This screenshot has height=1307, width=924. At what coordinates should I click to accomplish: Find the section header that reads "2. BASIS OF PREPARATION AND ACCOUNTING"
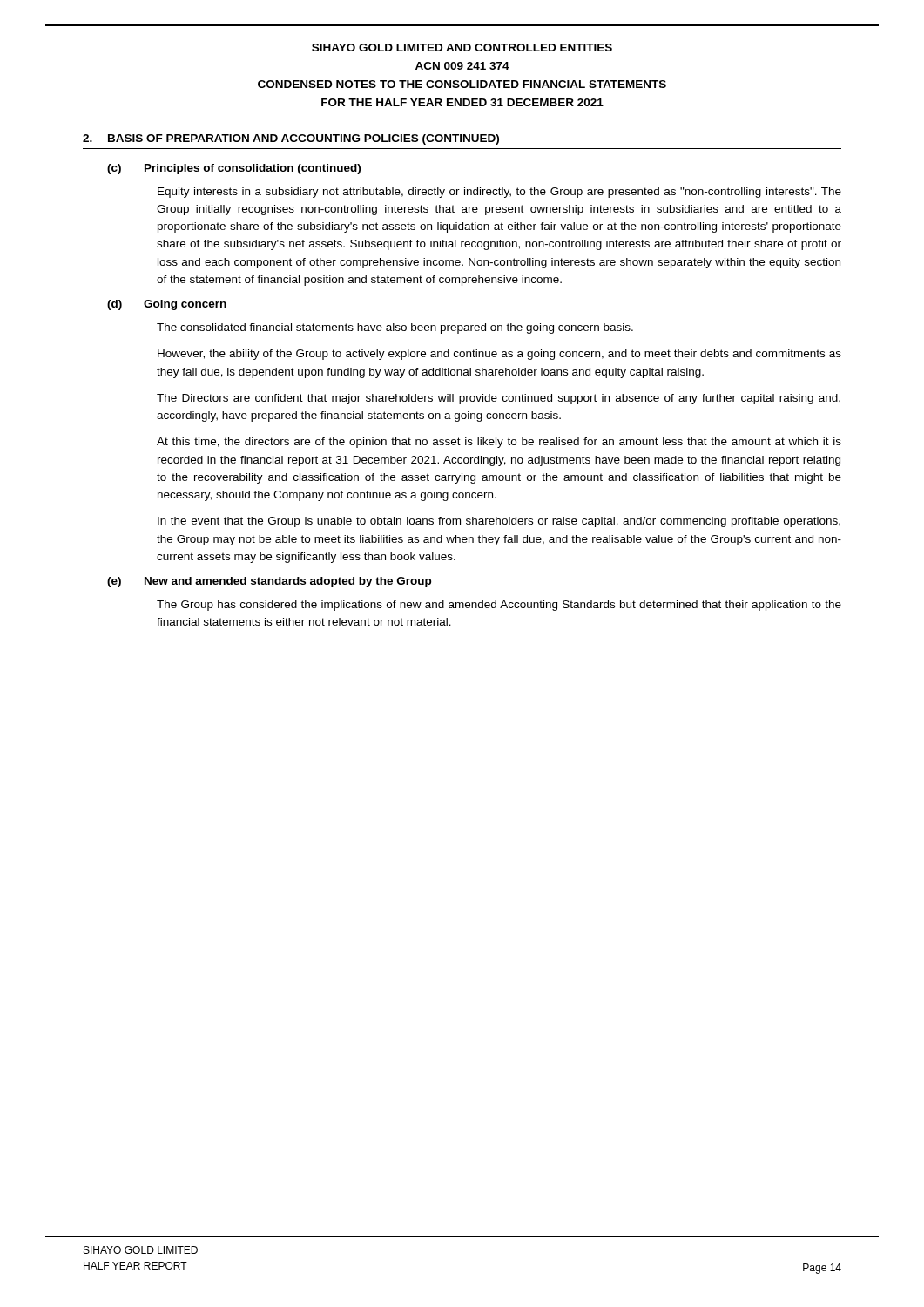(x=291, y=138)
